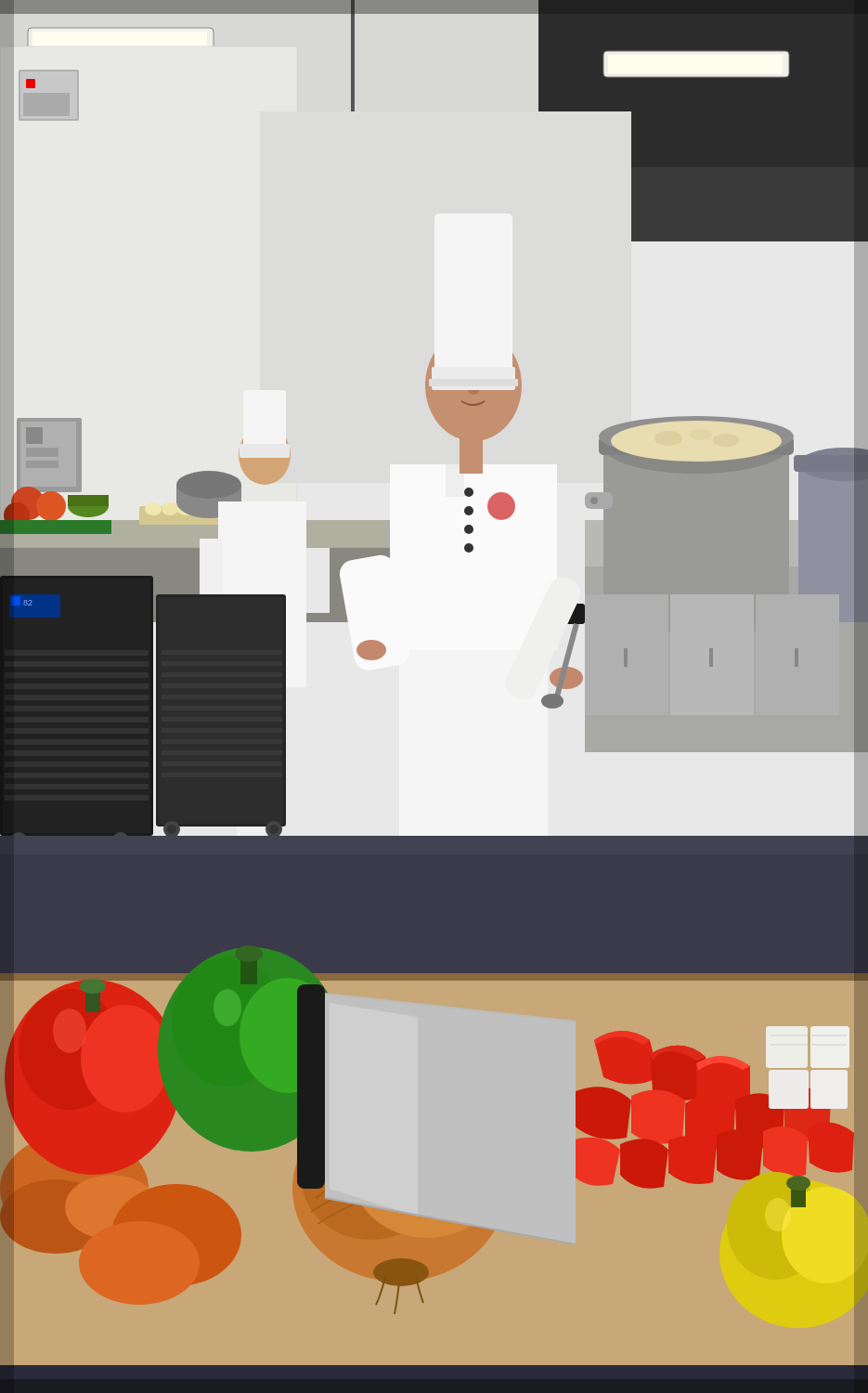868x1393 pixels.
Task: Click on the photo
Action: point(434,696)
